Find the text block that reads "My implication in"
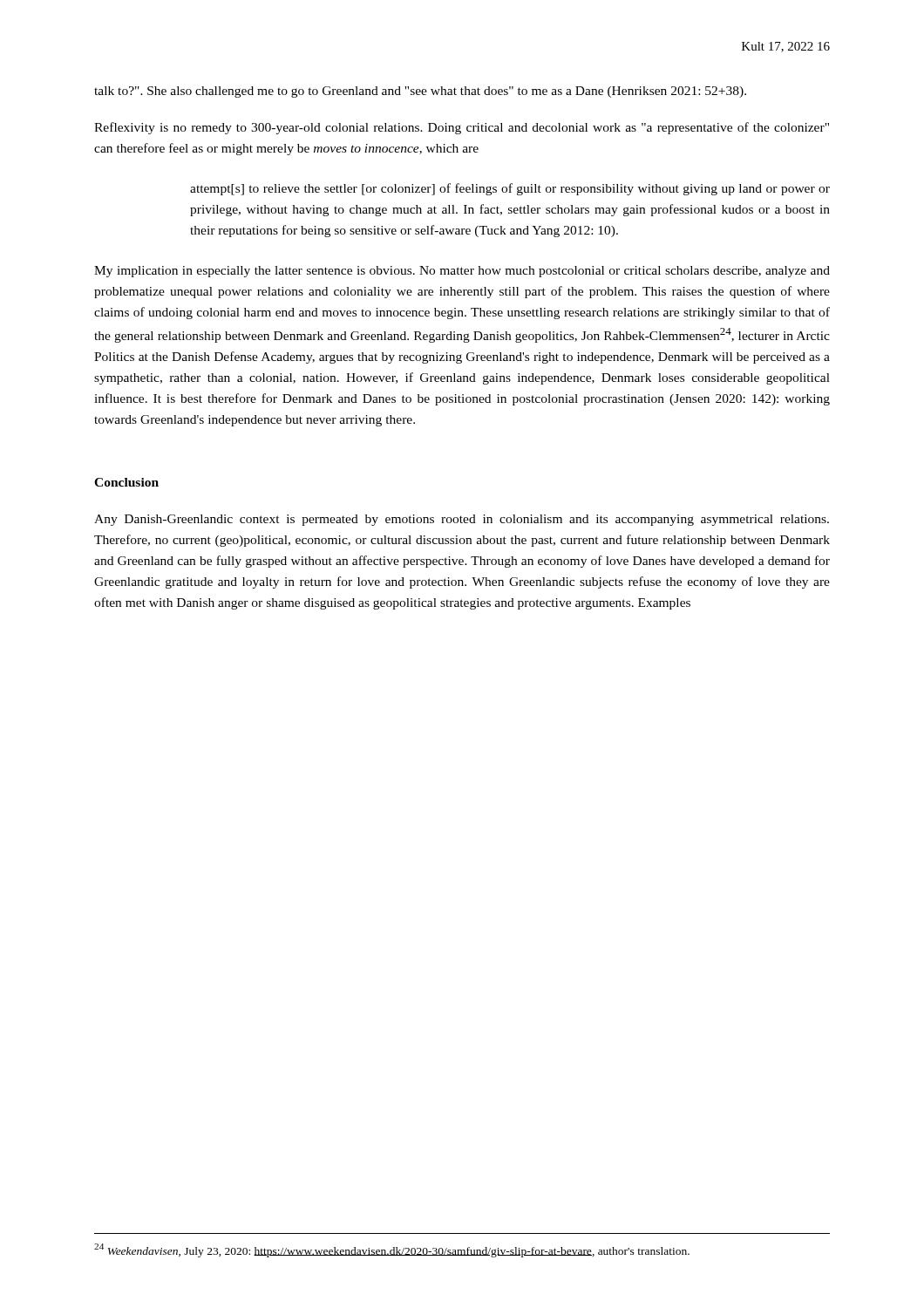Screen dimensions: 1308x924 (x=462, y=345)
